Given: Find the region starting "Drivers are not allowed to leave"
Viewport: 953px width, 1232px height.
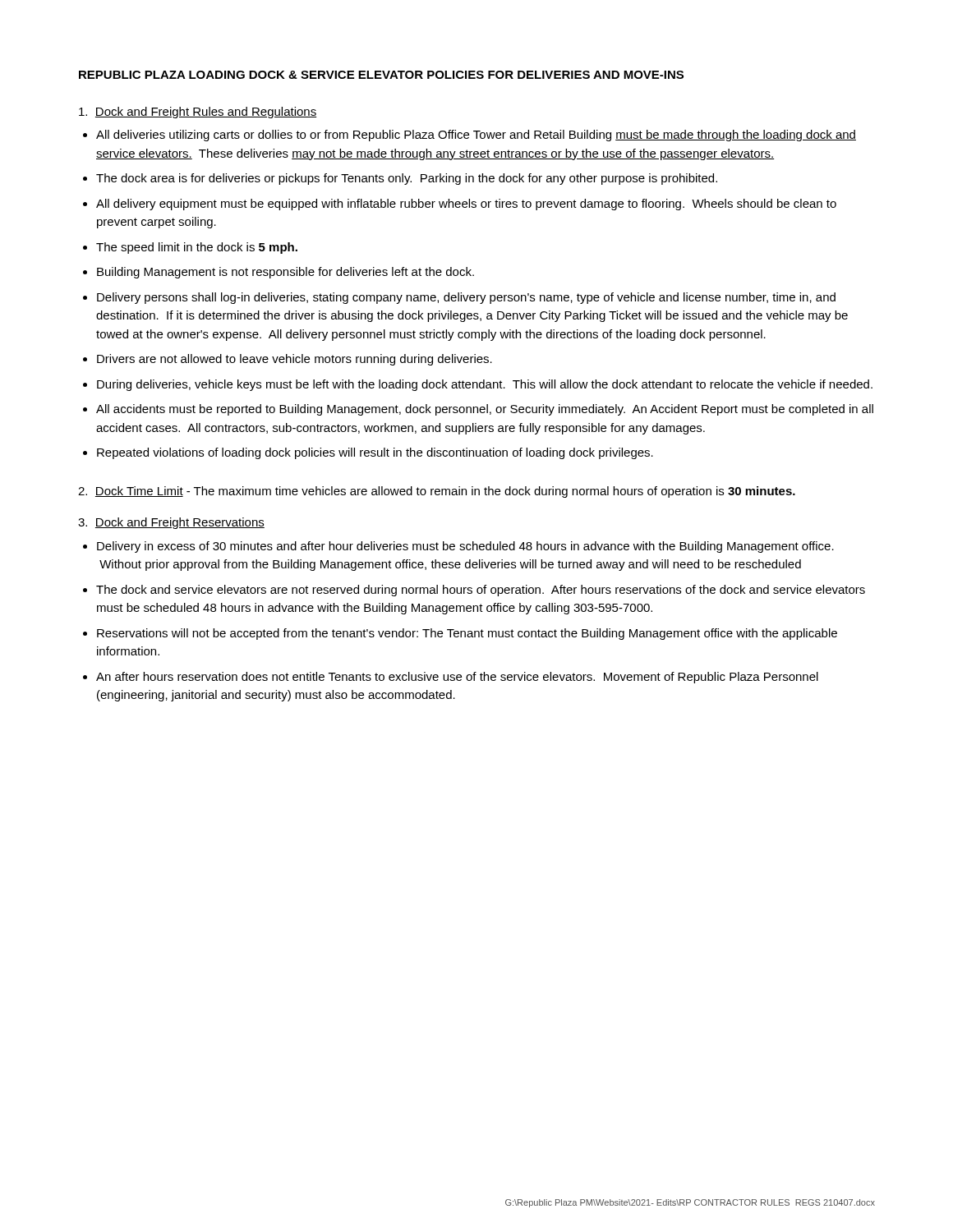Looking at the screenshot, I should [294, 359].
